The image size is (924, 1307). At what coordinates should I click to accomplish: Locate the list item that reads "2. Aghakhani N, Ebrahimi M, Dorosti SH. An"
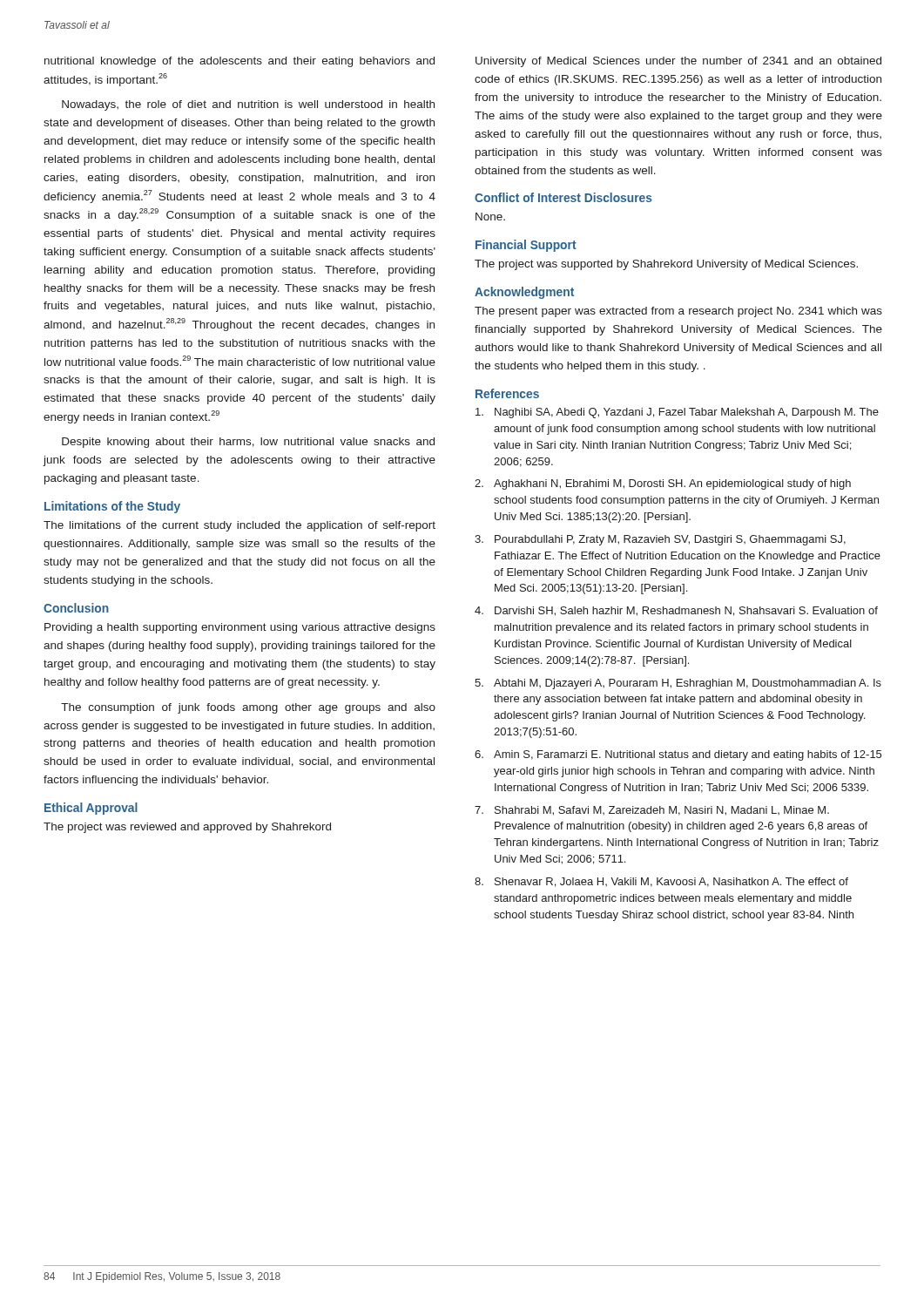(x=678, y=501)
